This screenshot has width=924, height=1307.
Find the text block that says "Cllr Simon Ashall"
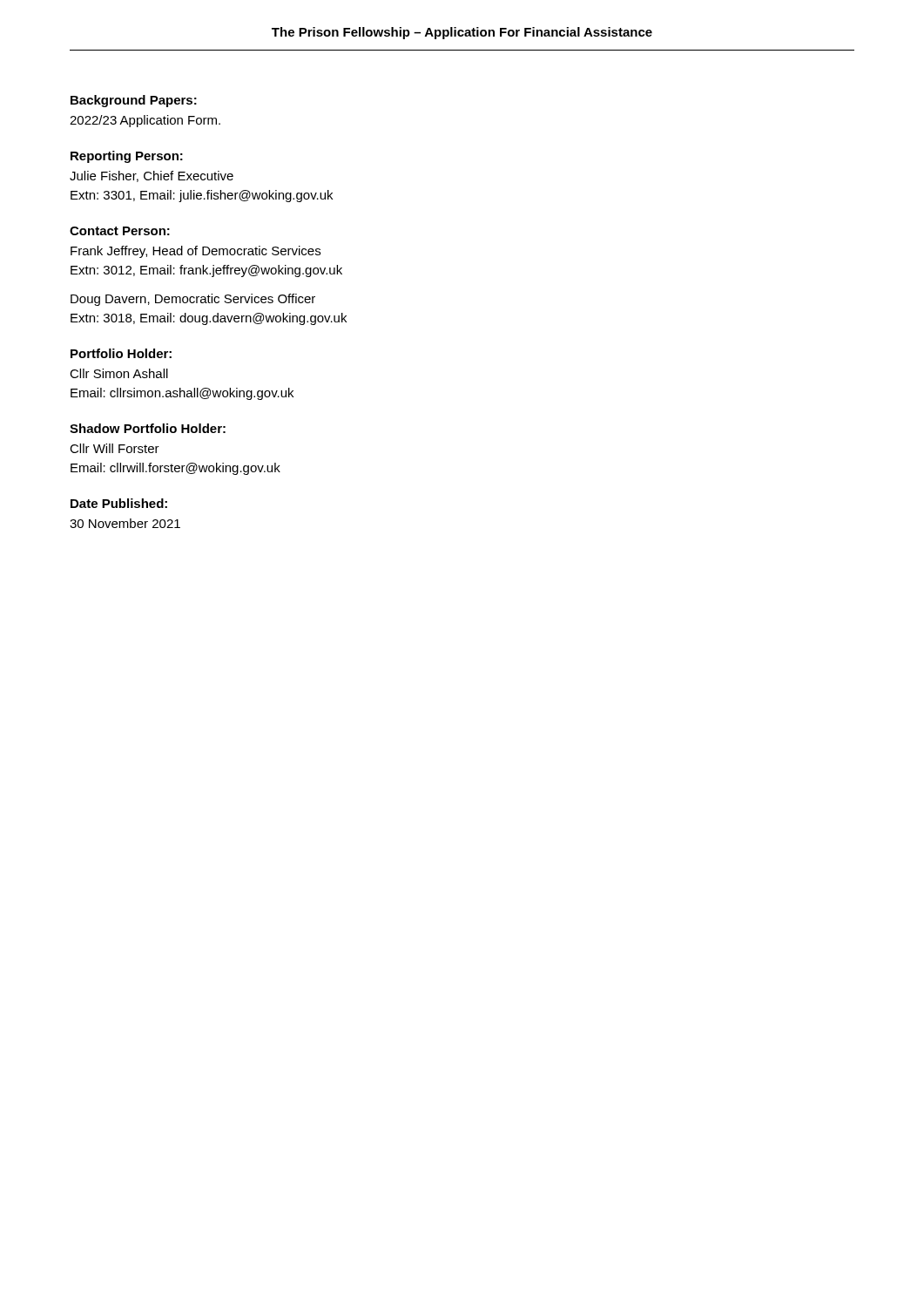coord(182,383)
